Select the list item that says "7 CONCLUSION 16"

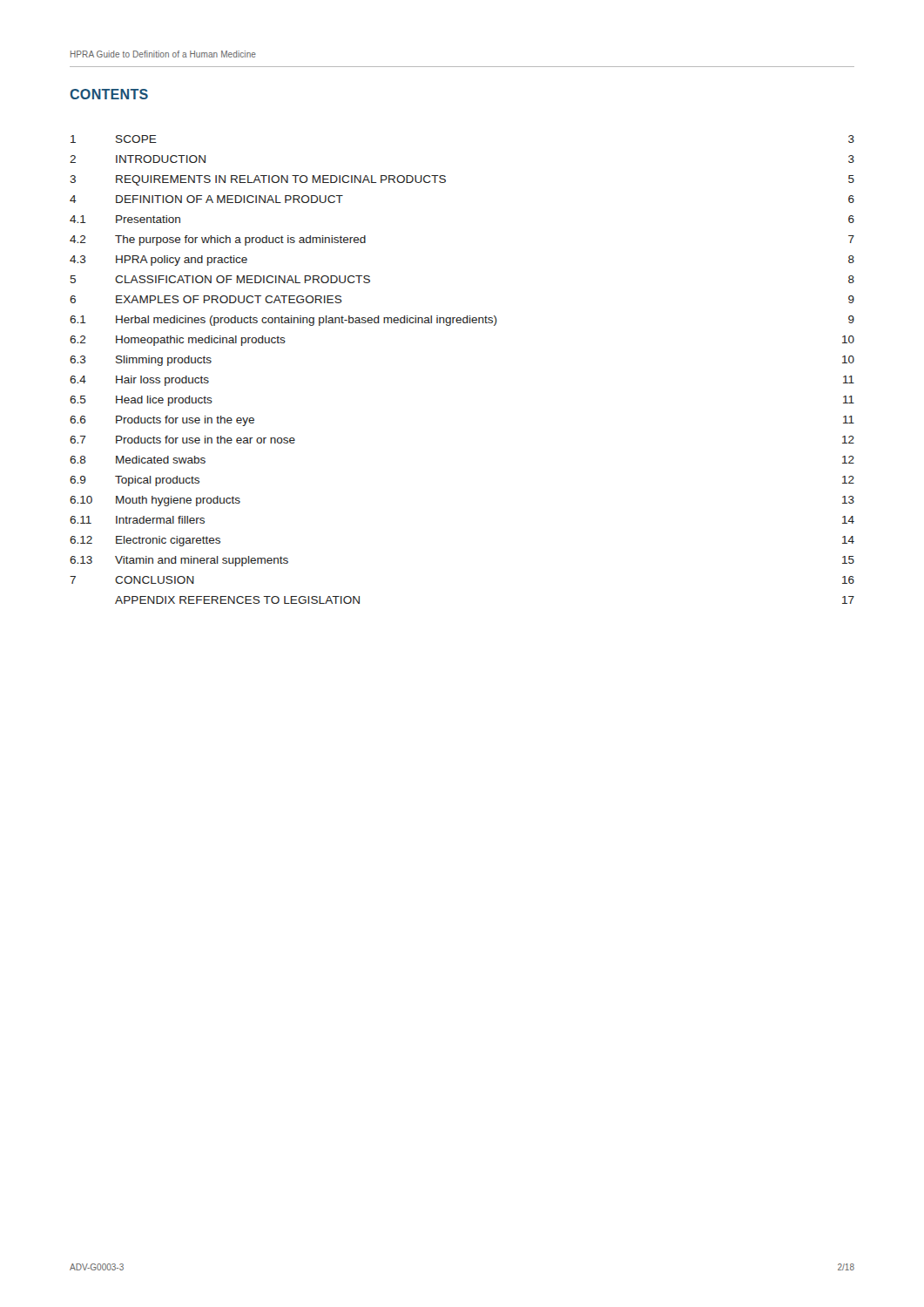(73, 580)
